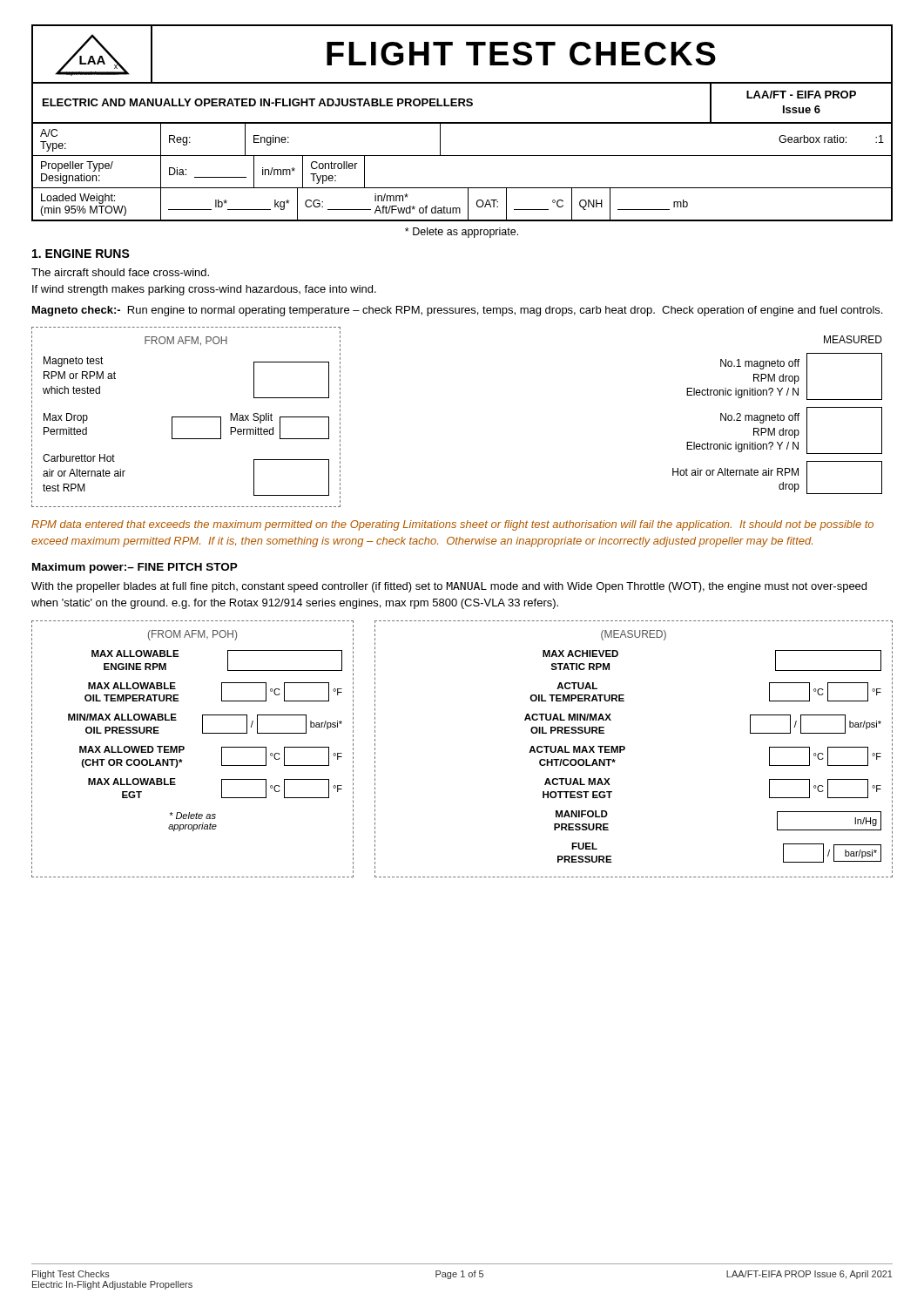Screen dimensions: 1307x924
Task: Point to the section header beginning "Maximum power:– FINE"
Action: tap(134, 566)
